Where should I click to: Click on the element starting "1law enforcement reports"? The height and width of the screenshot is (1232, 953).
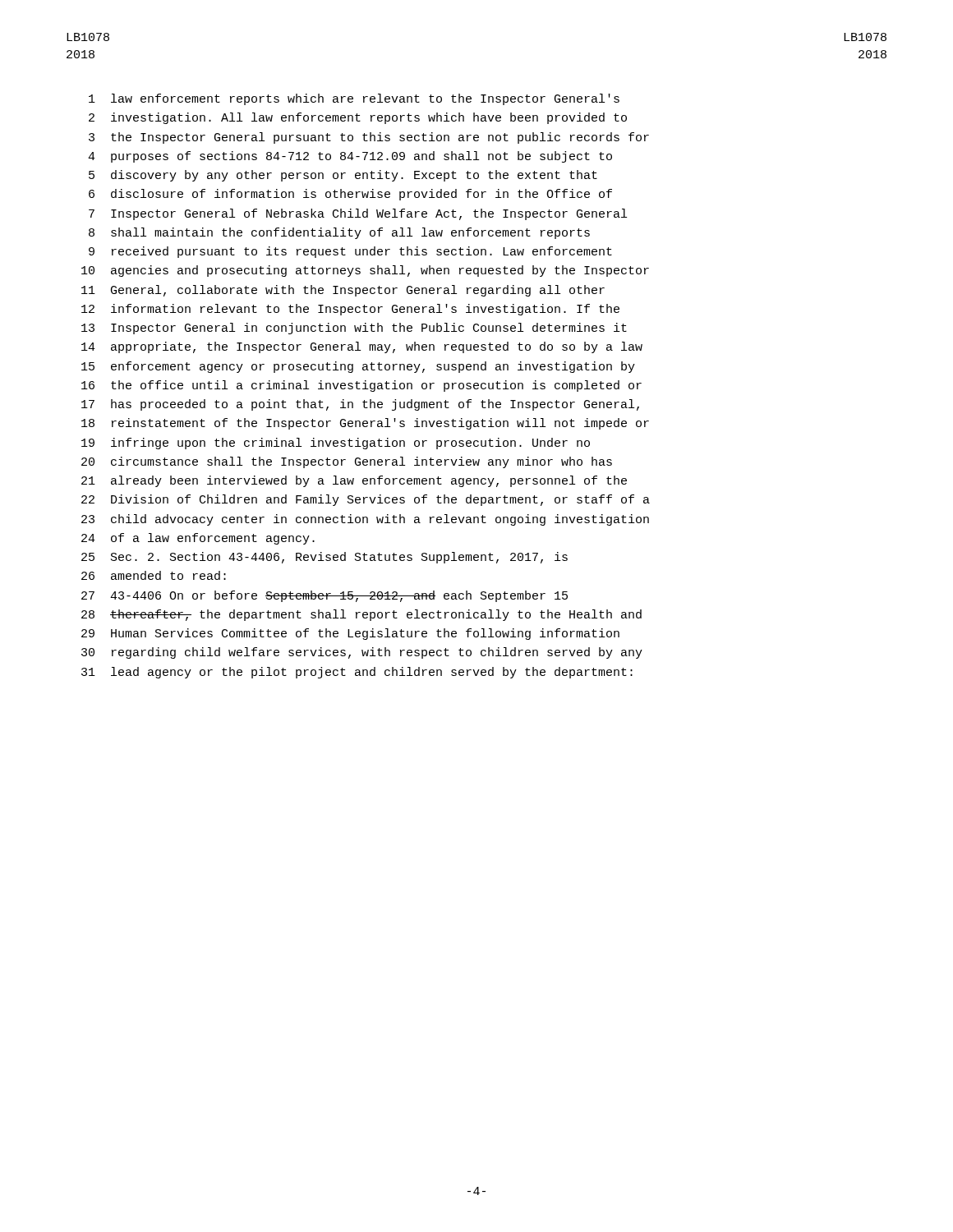476,319
